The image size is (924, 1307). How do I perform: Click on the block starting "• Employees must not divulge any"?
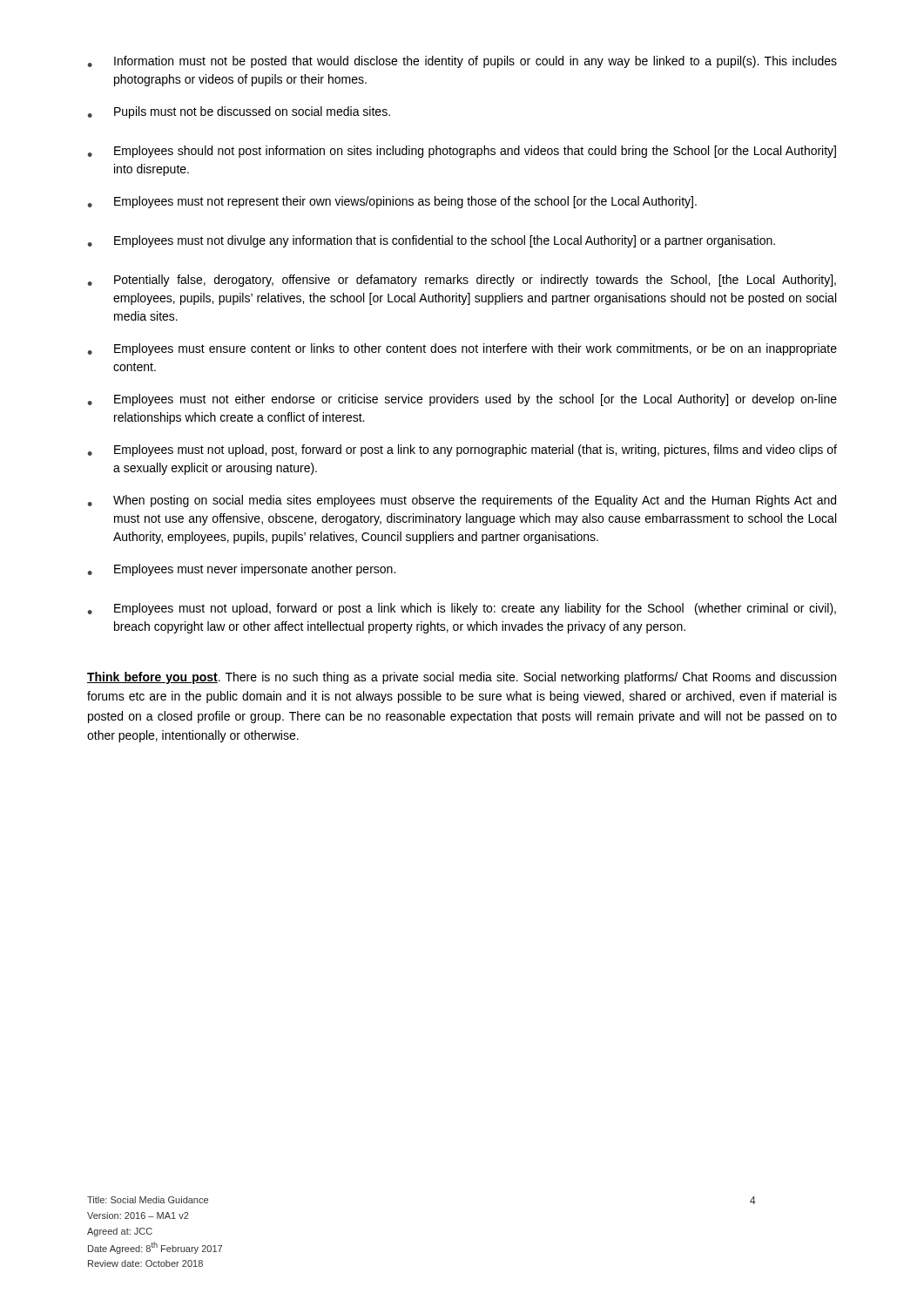(462, 244)
